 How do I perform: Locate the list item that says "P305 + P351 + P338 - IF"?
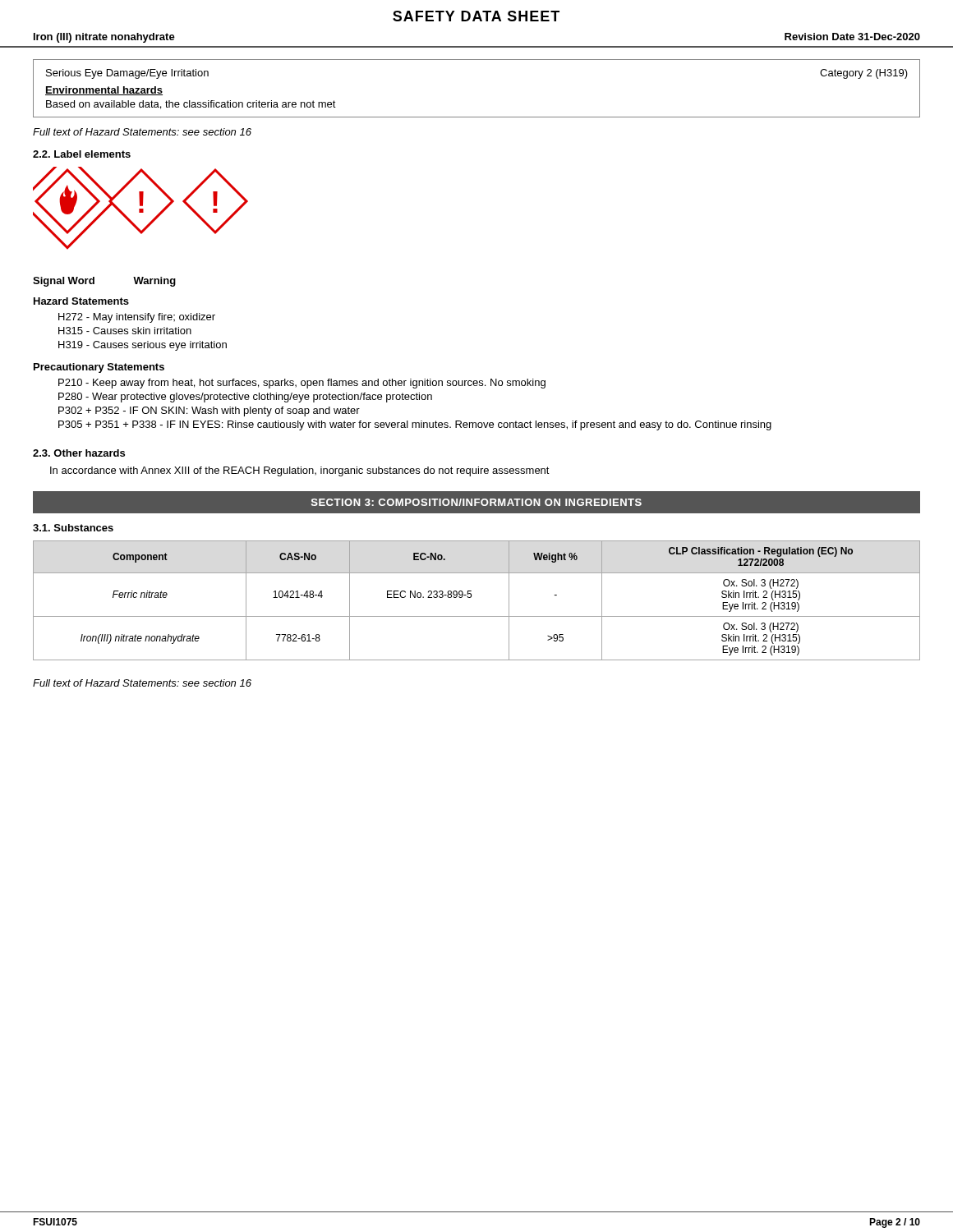(415, 424)
